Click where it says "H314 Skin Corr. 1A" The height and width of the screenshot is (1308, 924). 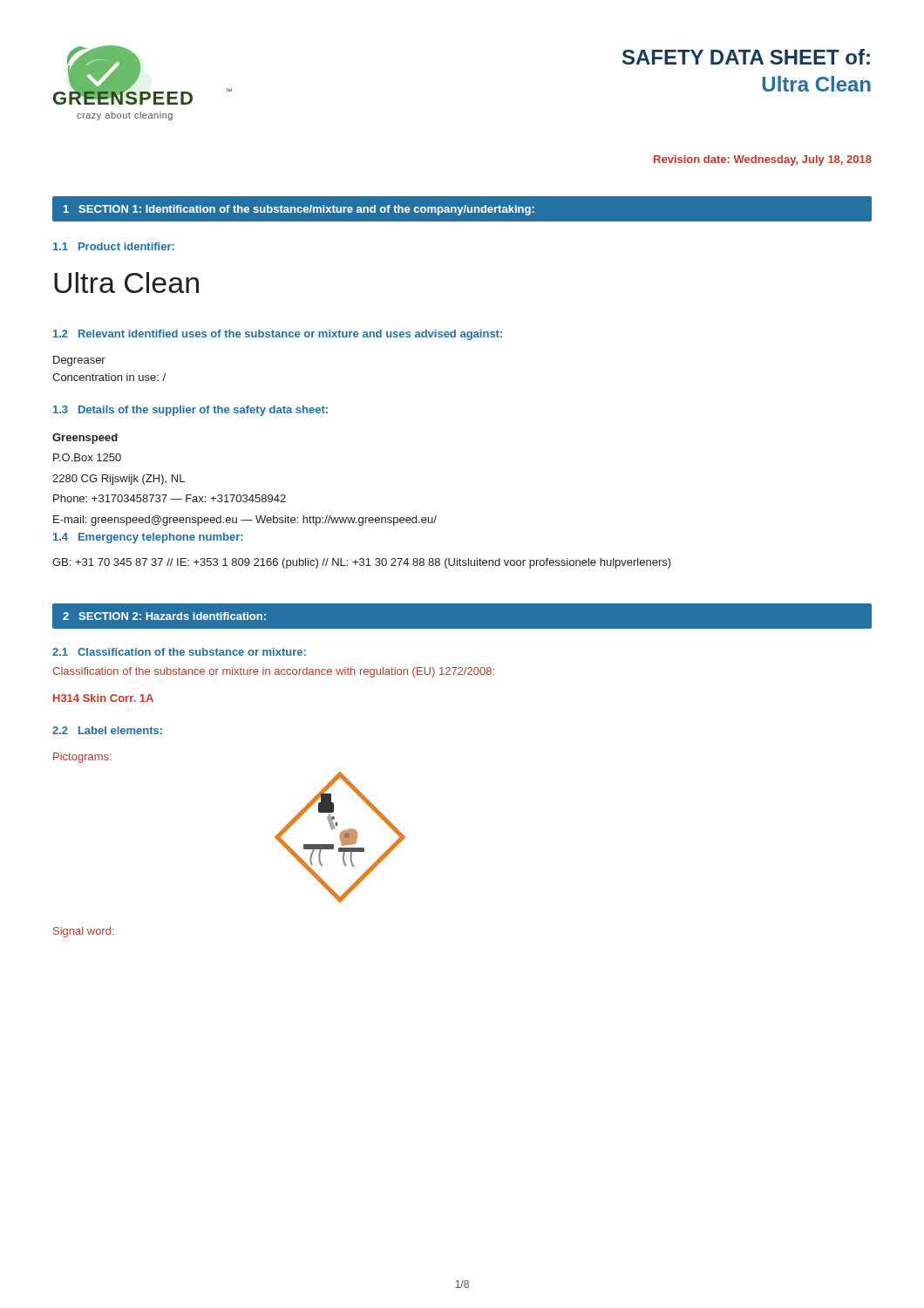click(x=103, y=698)
